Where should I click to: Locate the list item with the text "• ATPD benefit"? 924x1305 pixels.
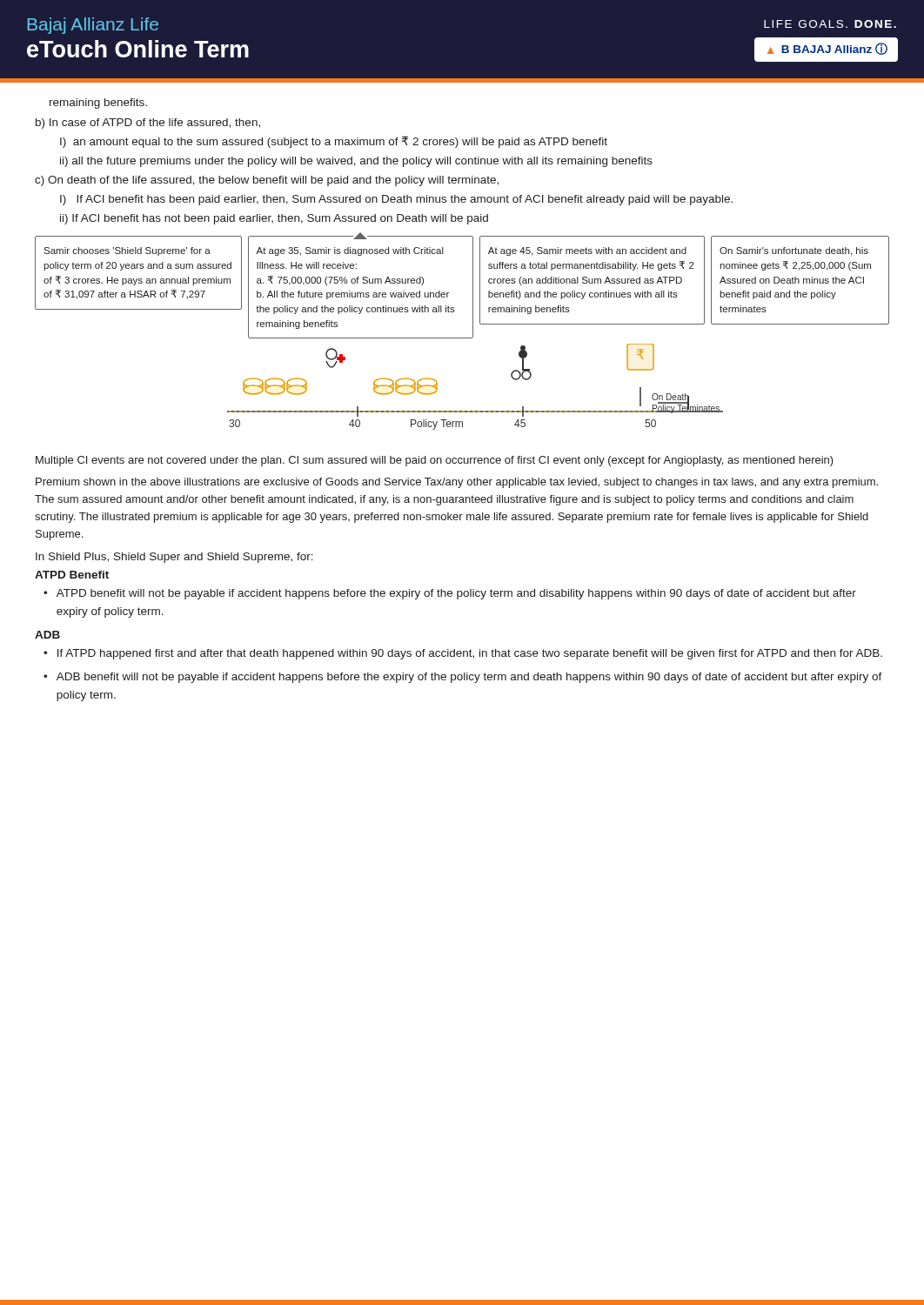(466, 603)
